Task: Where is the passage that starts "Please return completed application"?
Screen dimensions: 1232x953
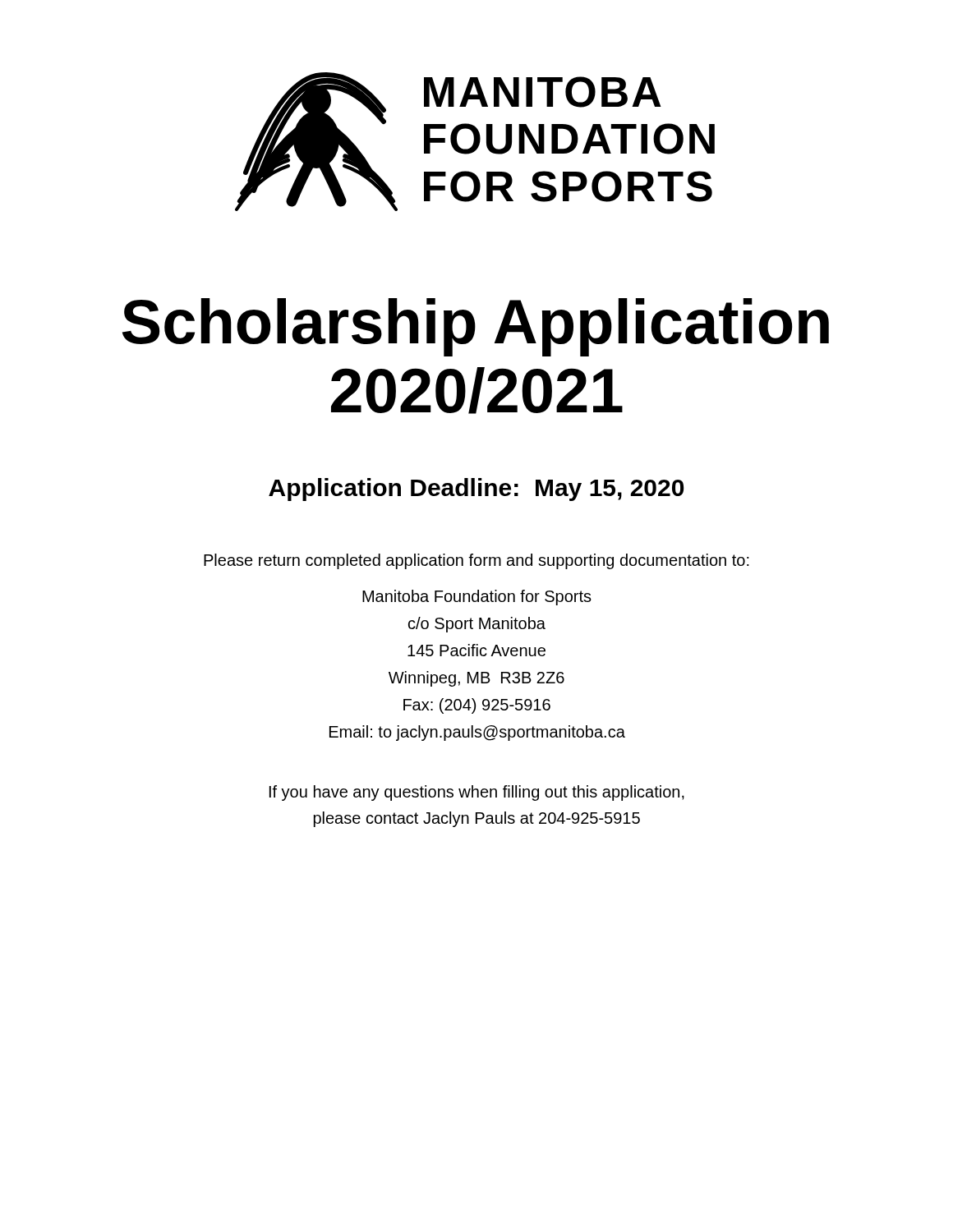Action: click(x=476, y=560)
